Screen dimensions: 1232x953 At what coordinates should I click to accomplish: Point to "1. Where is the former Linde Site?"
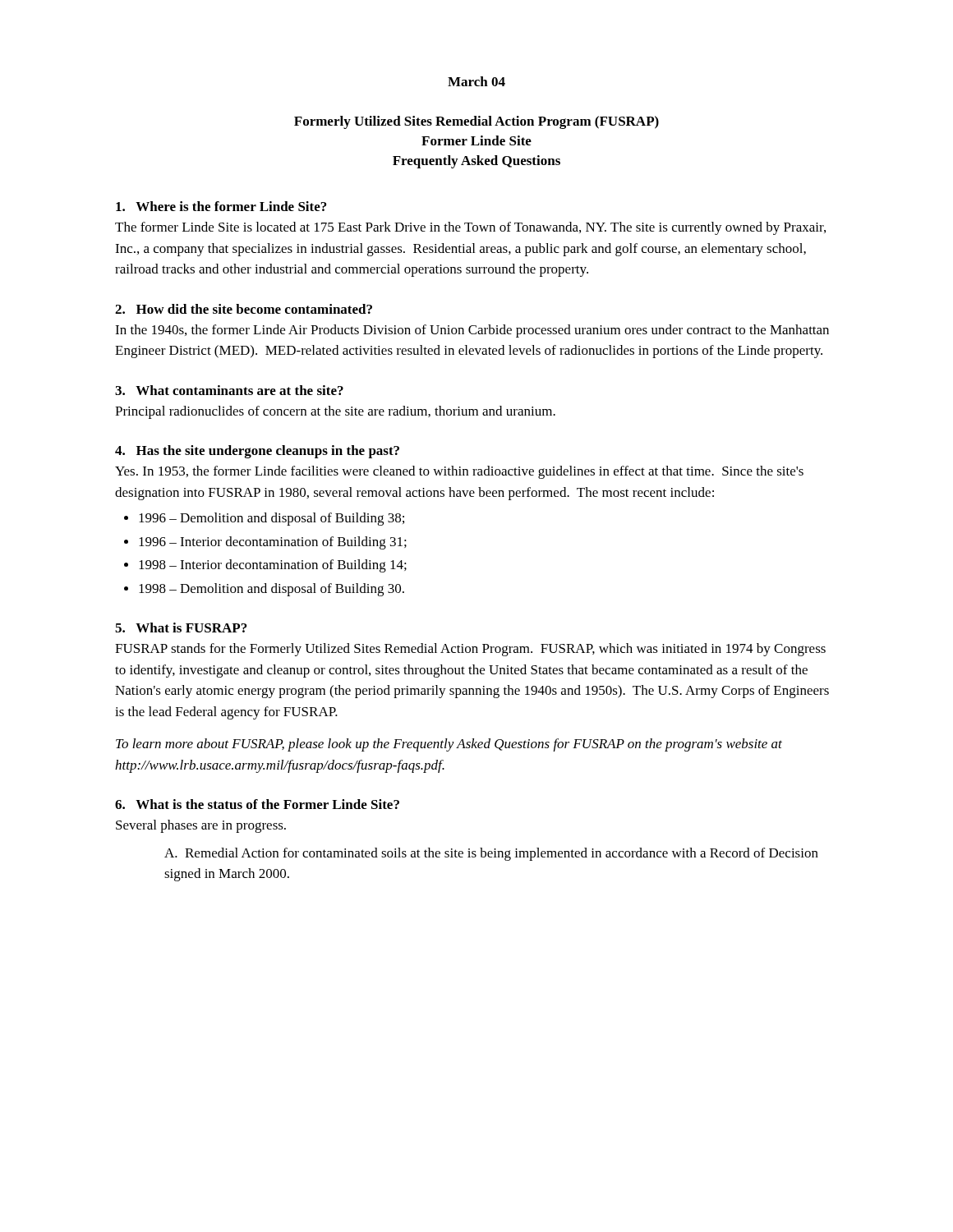[221, 207]
